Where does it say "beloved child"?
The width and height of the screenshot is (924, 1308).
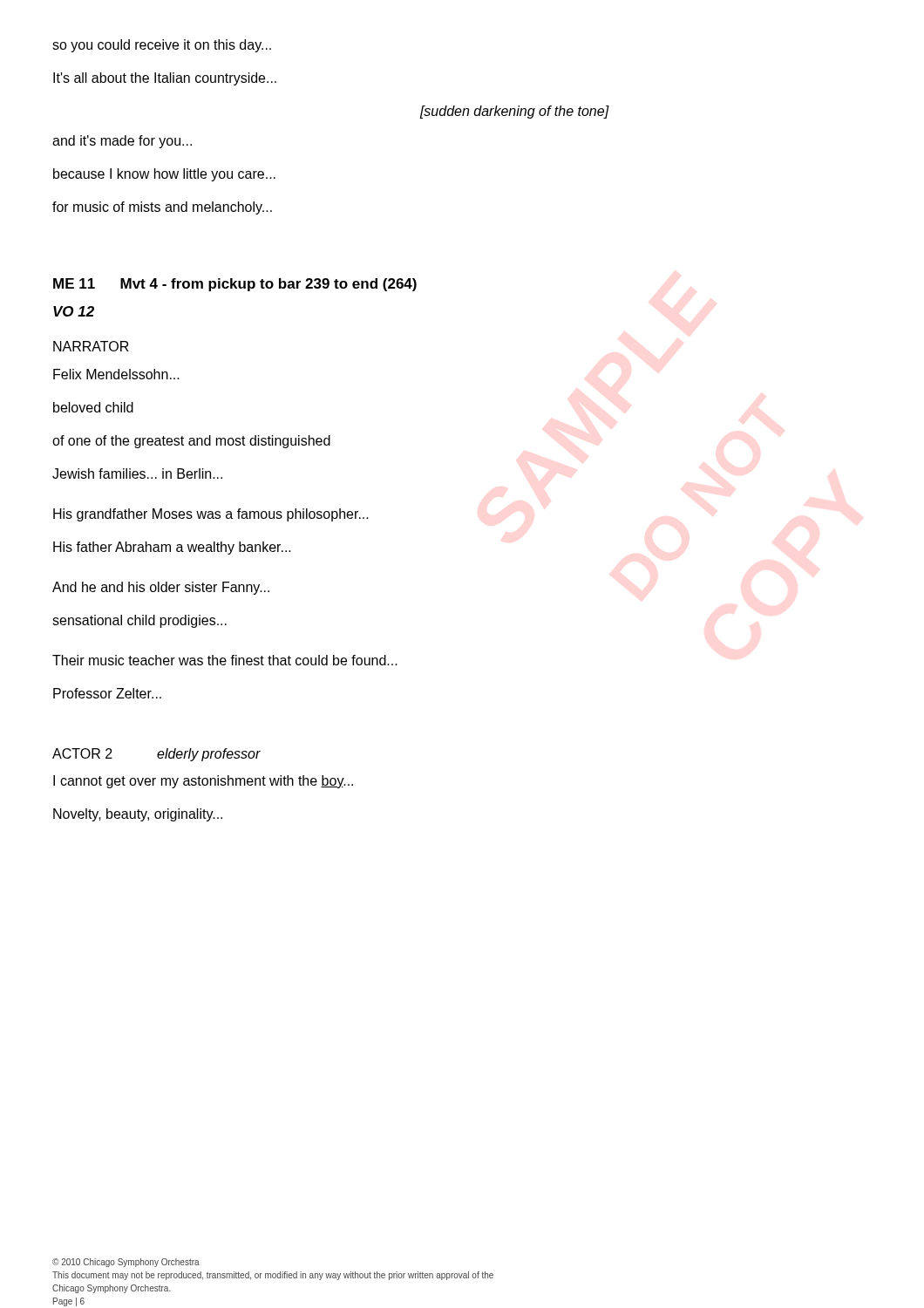tap(93, 407)
